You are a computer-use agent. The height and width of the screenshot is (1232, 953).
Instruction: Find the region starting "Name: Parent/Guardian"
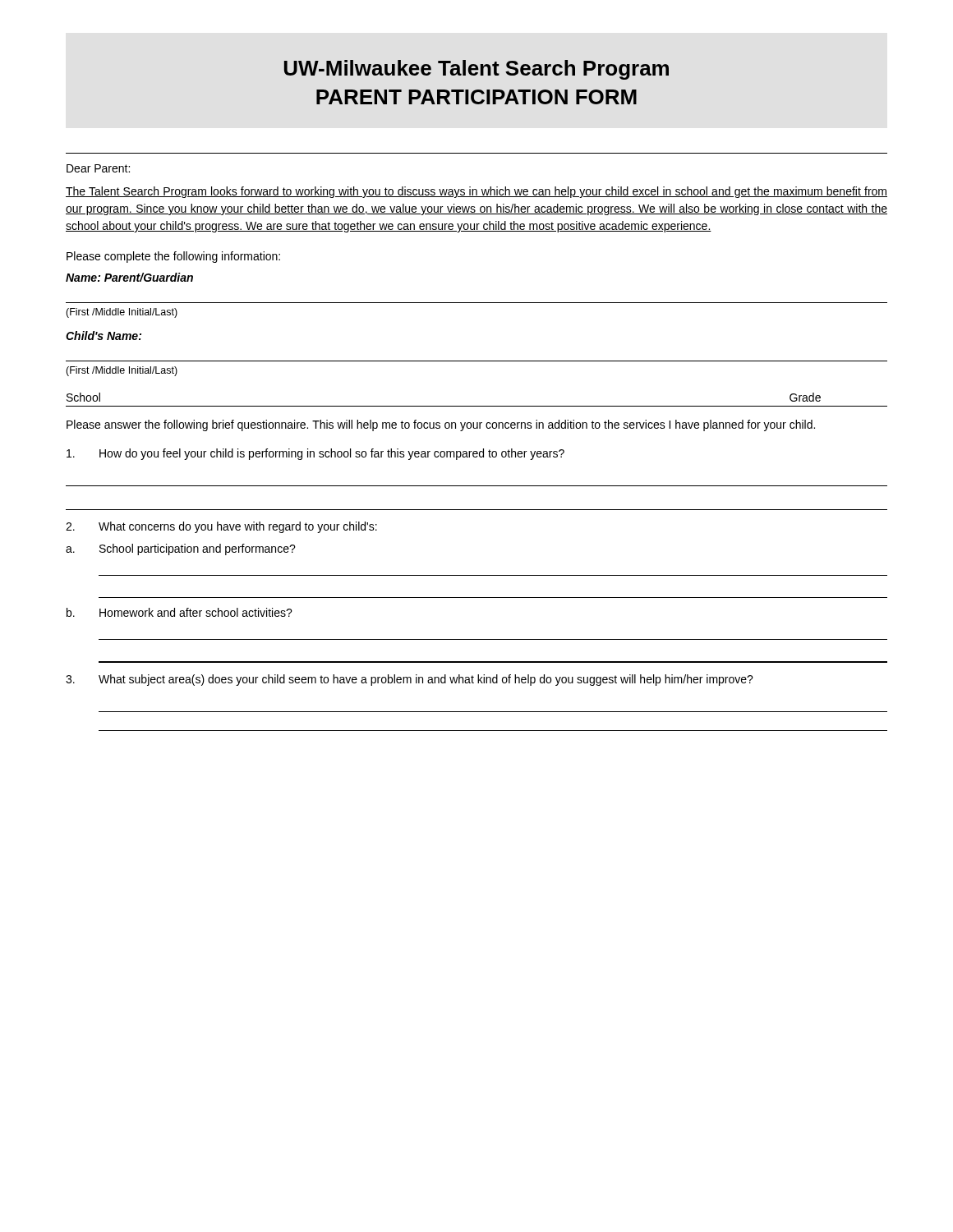pyautogui.click(x=130, y=278)
